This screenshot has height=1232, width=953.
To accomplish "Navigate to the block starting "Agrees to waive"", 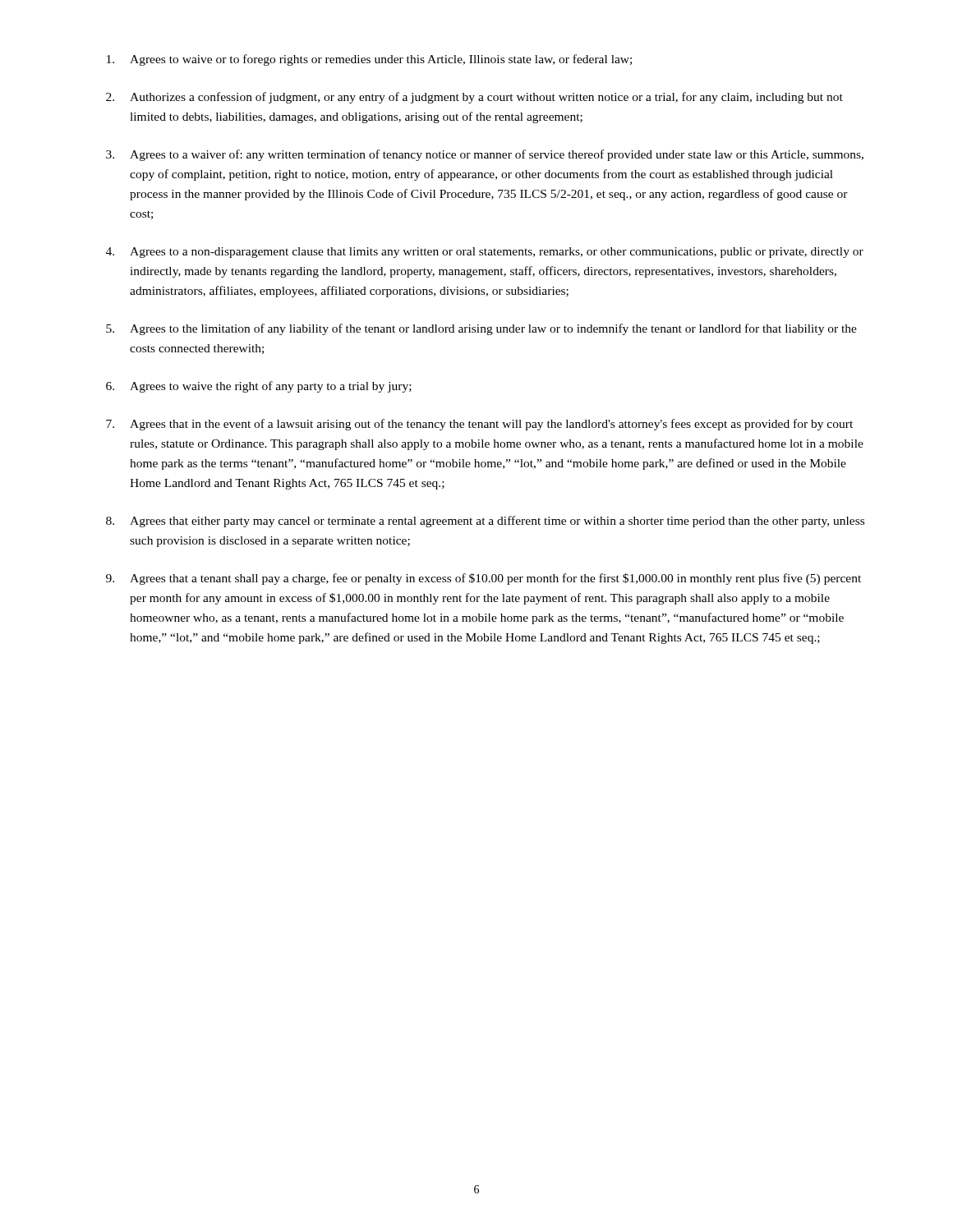I will tap(476, 59).
